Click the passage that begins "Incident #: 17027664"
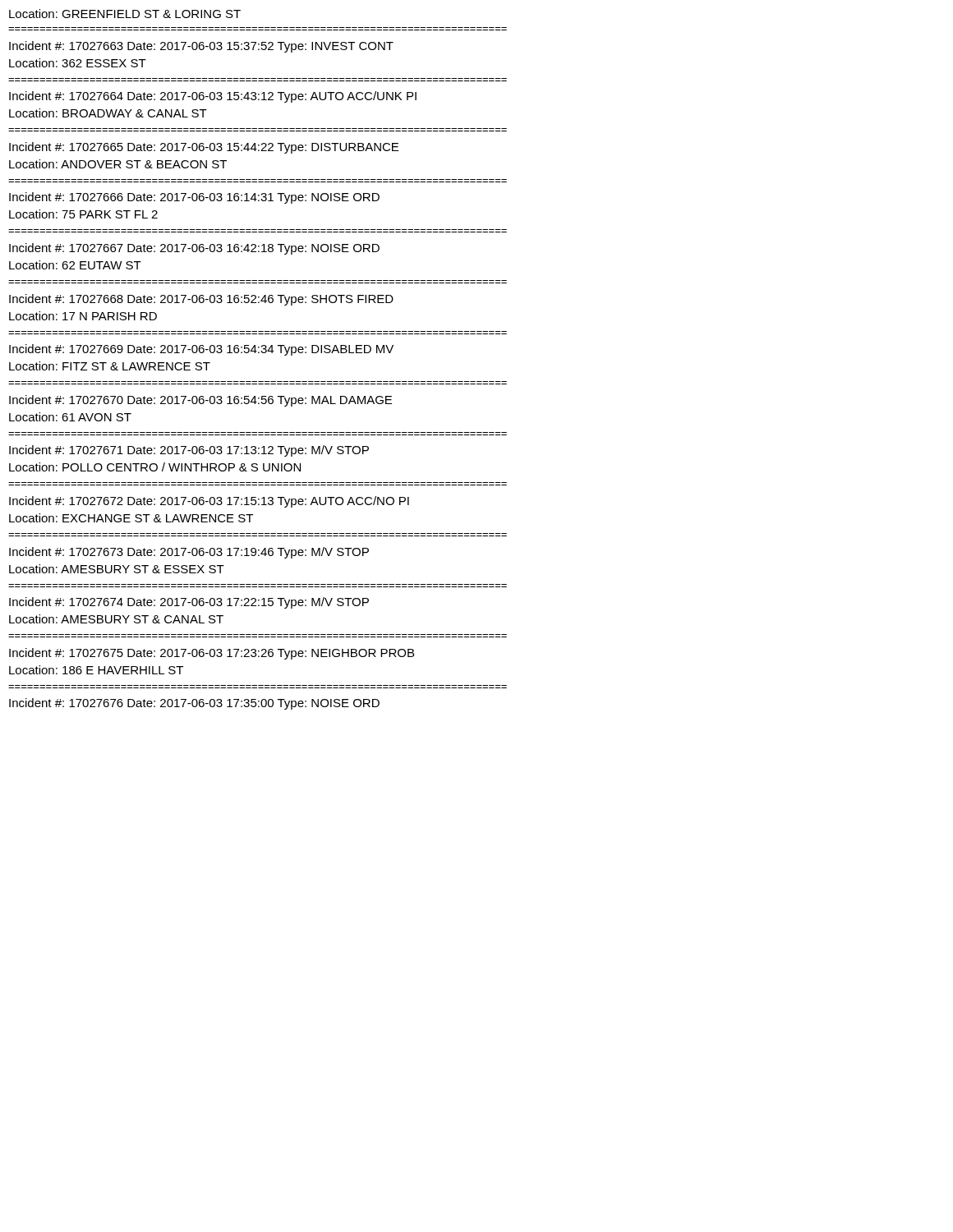 click(x=213, y=97)
